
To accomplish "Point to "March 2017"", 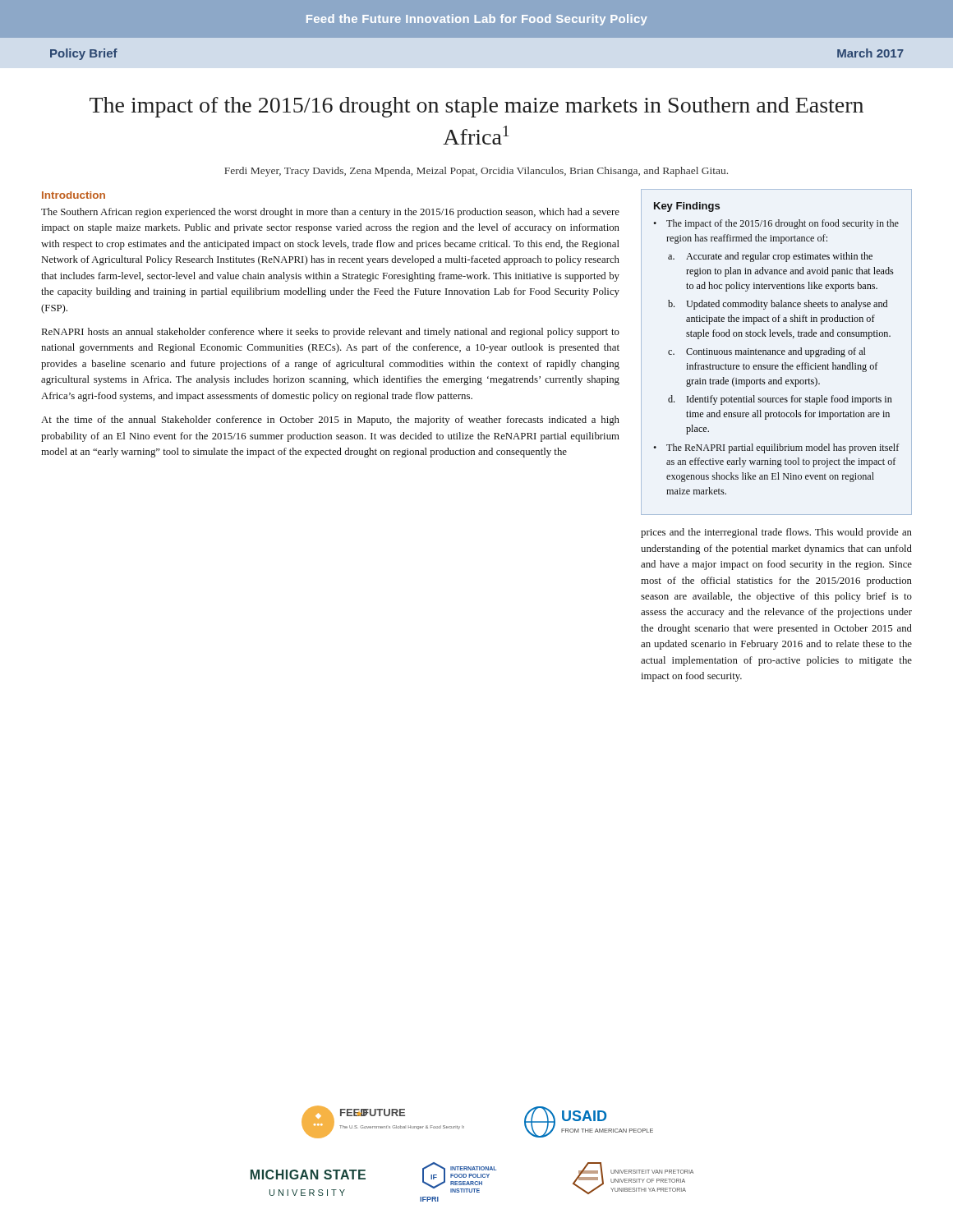I will click(x=870, y=53).
